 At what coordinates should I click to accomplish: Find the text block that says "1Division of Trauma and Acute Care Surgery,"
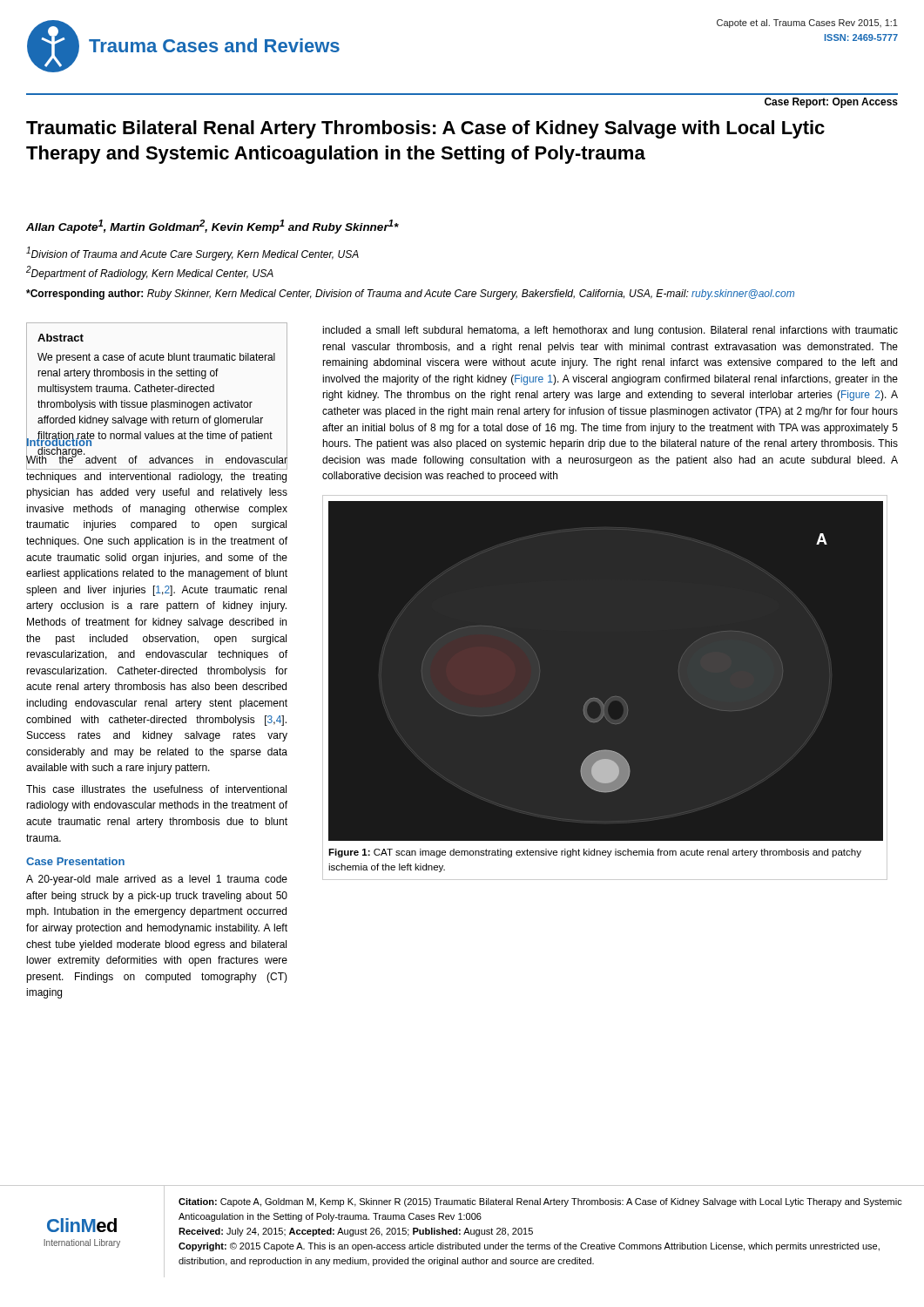point(193,253)
